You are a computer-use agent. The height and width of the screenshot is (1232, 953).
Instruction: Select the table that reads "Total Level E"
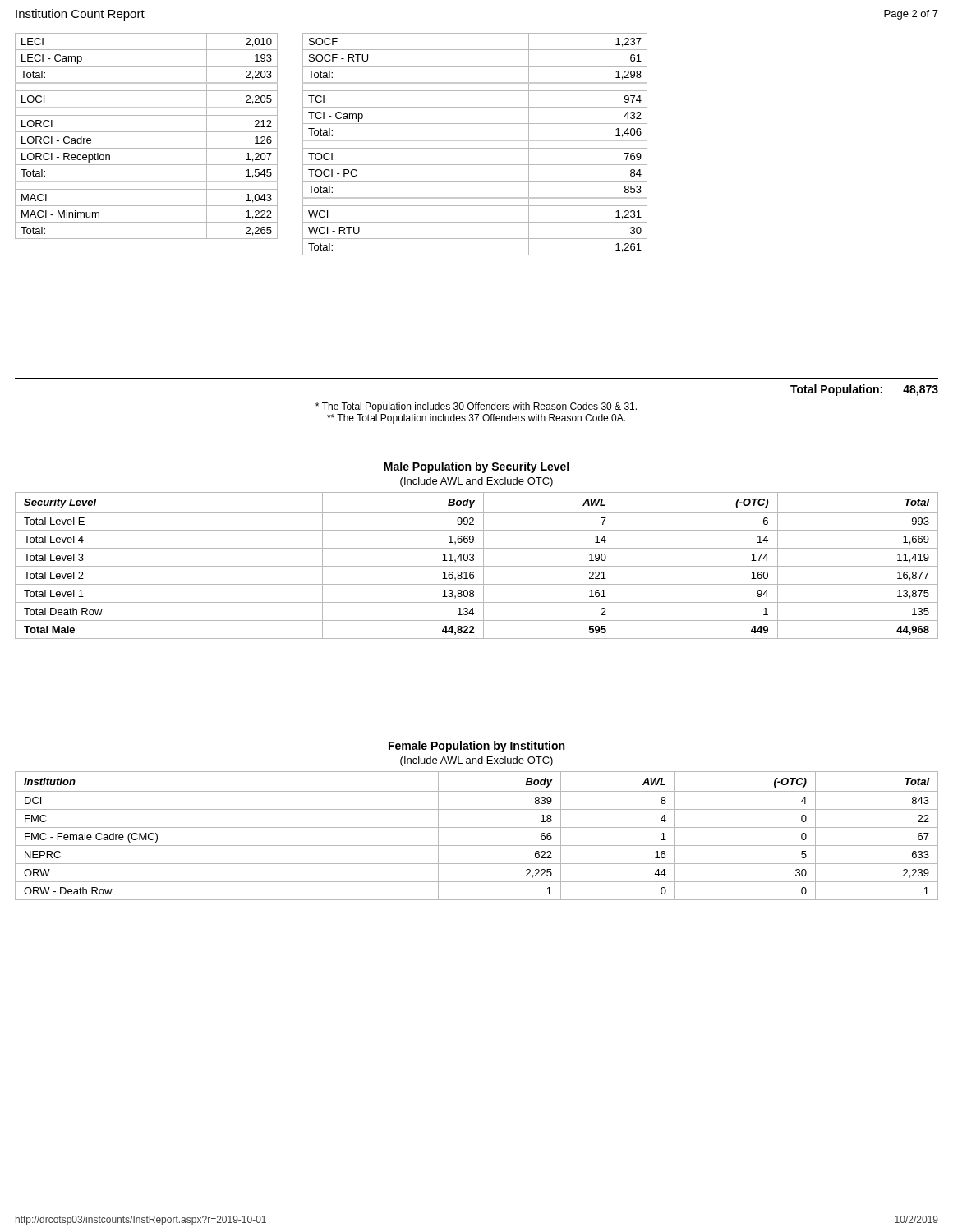[476, 565]
